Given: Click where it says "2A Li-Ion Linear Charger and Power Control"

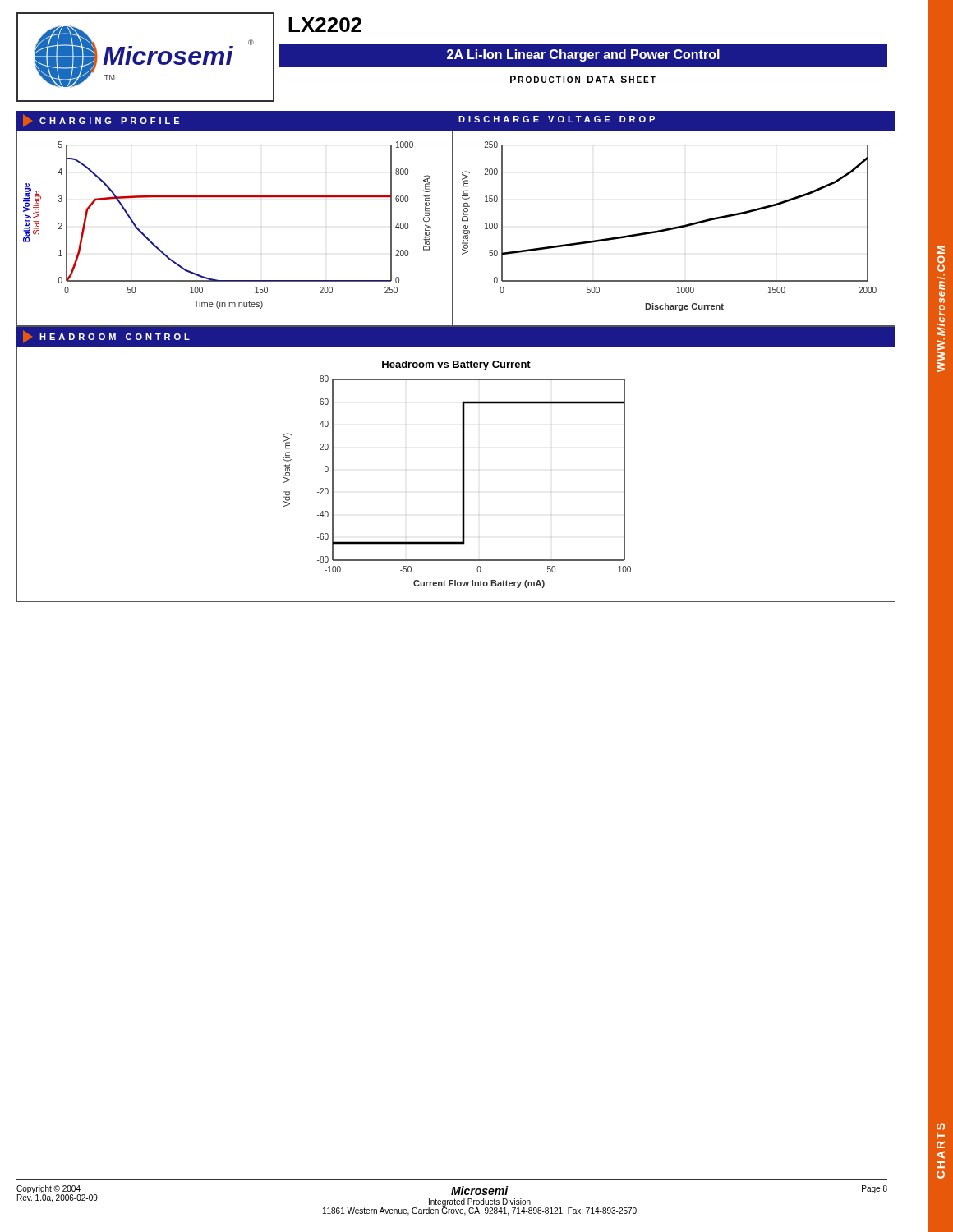Looking at the screenshot, I should coord(583,55).
